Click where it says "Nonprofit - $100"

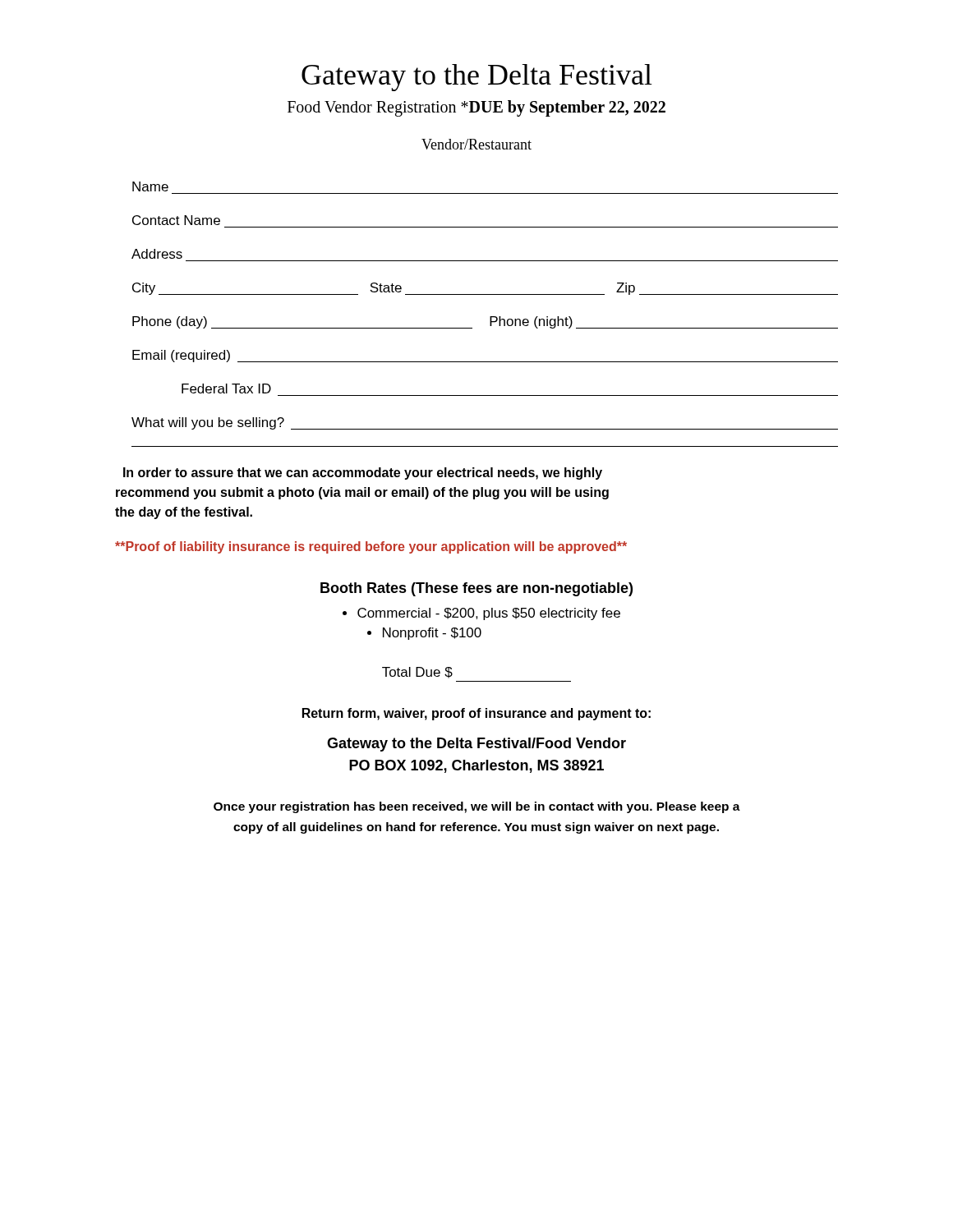[432, 633]
